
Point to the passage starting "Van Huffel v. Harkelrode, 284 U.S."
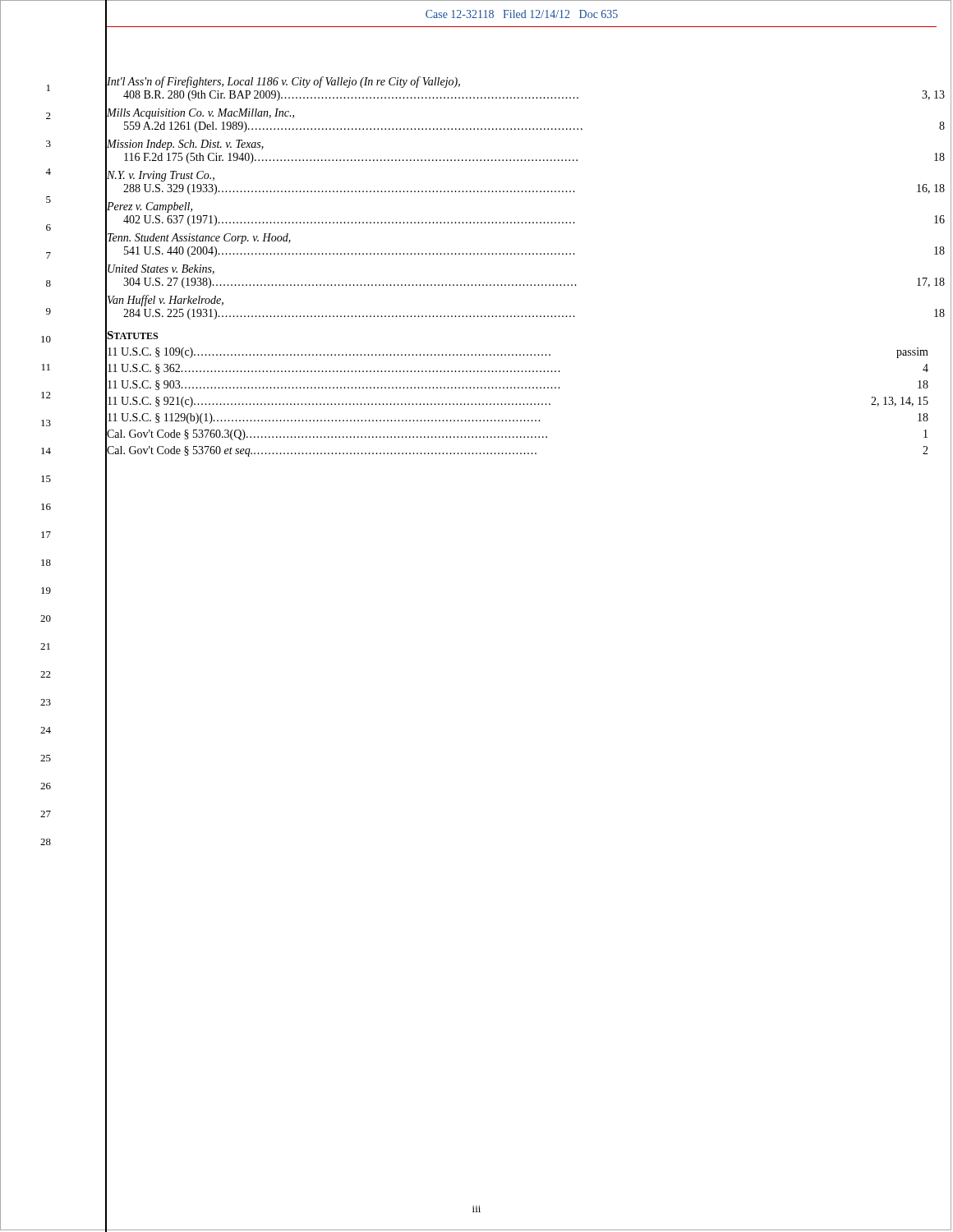518,307
